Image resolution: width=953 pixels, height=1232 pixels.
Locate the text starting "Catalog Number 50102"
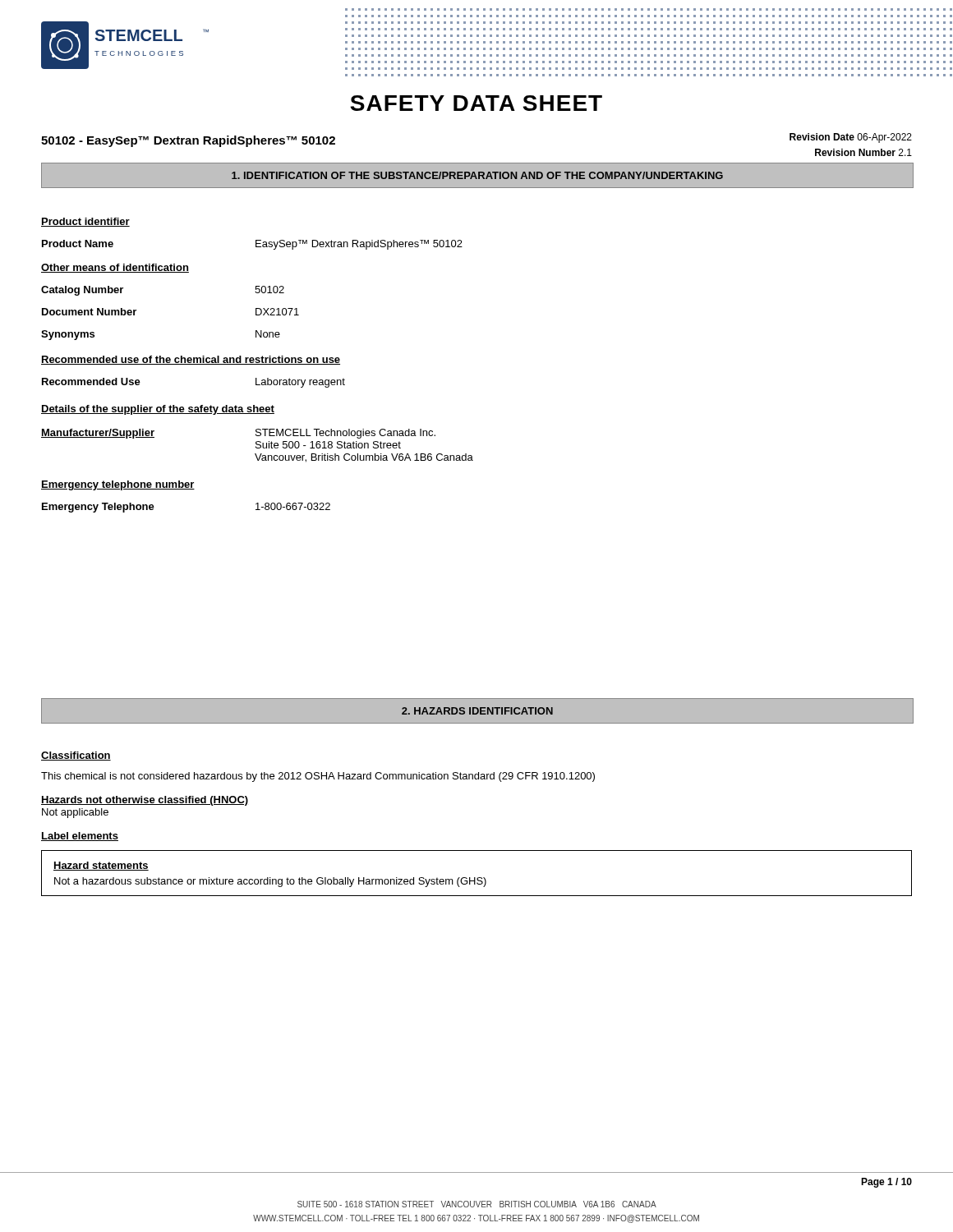[x=87, y=290]
